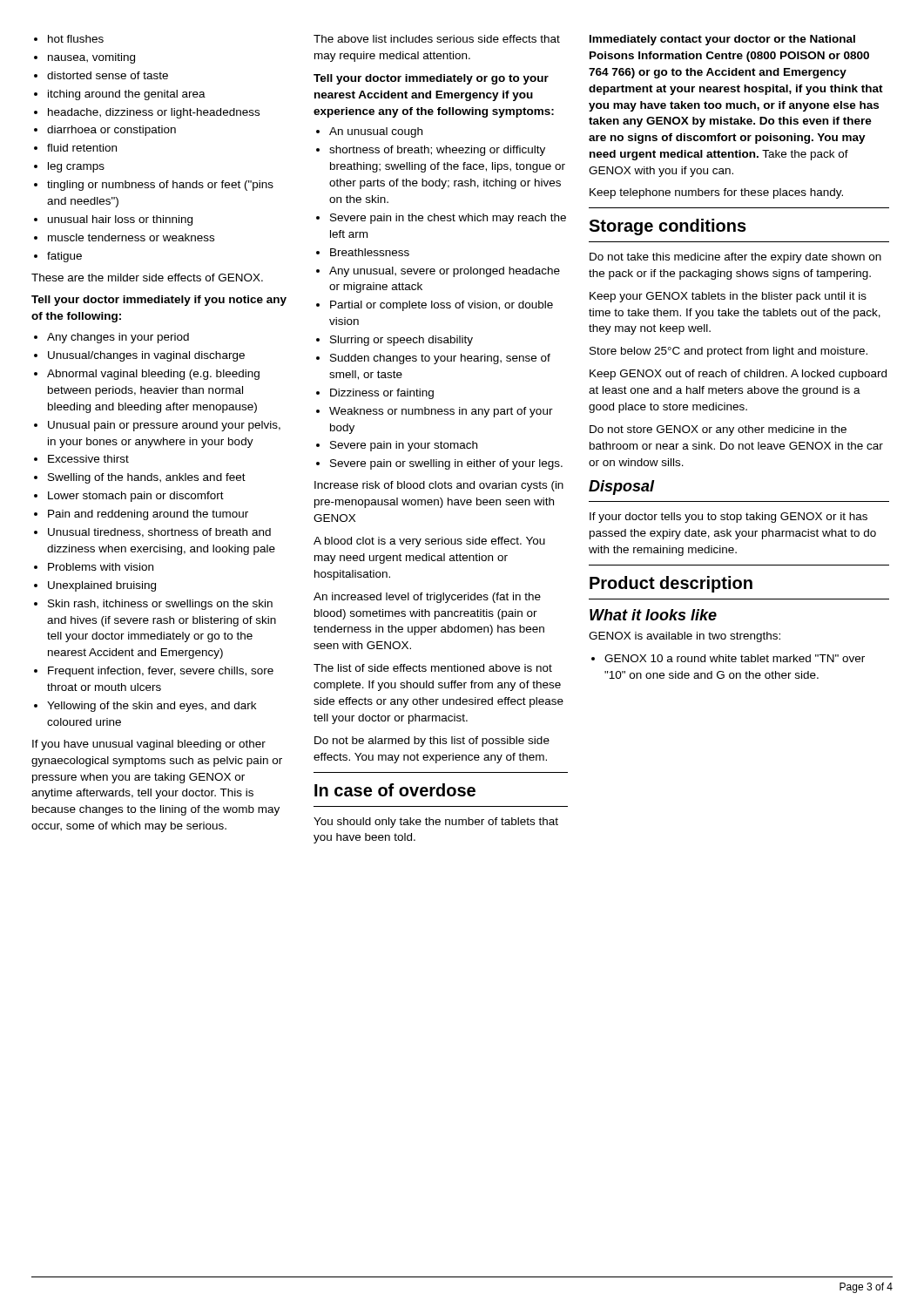Locate the block of text that opens with "If you have unusual vaginal bleeding or"

coord(159,785)
